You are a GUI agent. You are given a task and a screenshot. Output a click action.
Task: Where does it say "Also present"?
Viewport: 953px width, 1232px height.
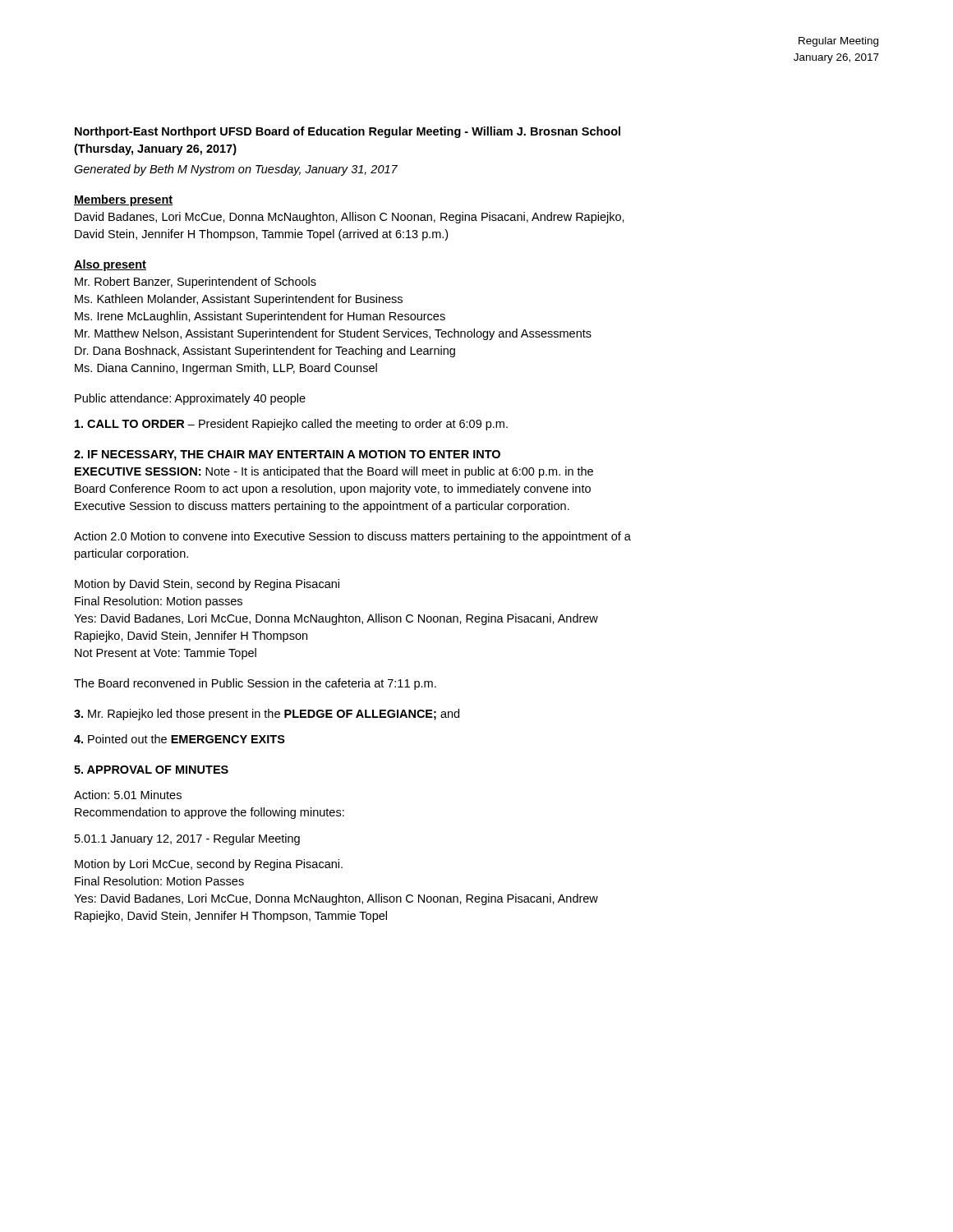click(x=110, y=265)
